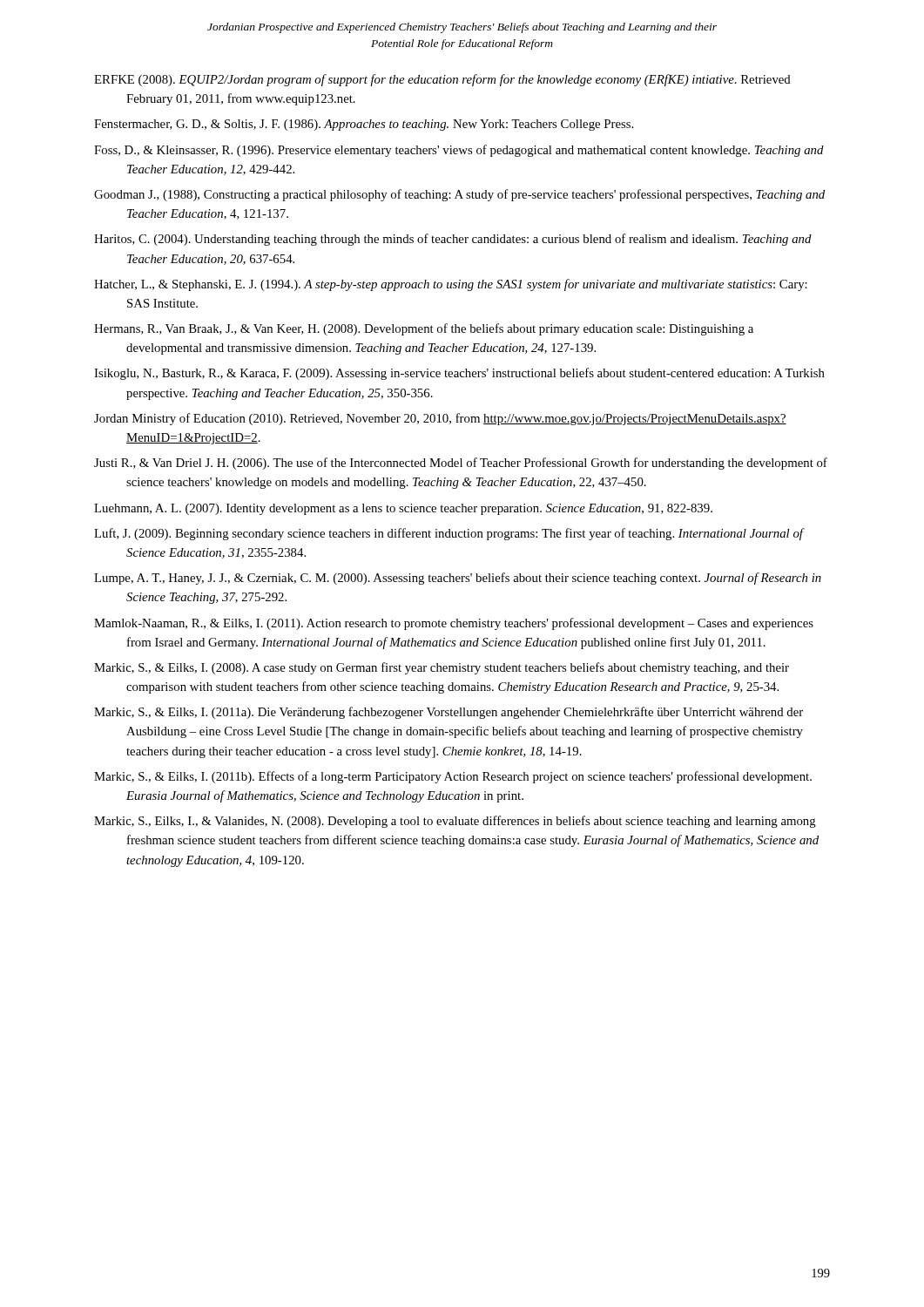The image size is (924, 1307).
Task: Navigate to the text block starting "Mamlok-Naaman, R., & Eilks, I. (2011)."
Action: [x=454, y=632]
